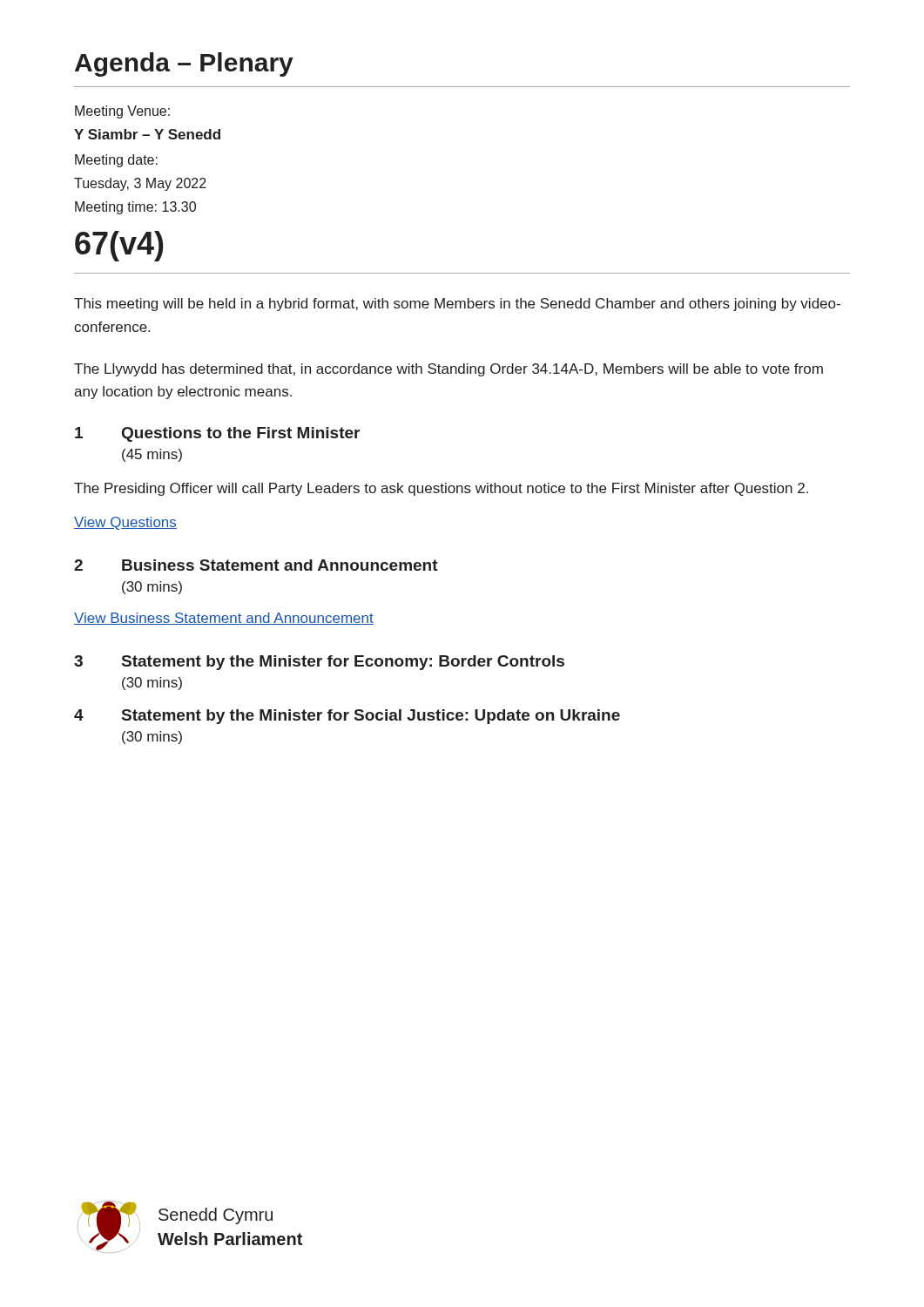Select the element starting "The Llywydd has determined that, in accordance"
The height and width of the screenshot is (1307, 924).
point(449,380)
